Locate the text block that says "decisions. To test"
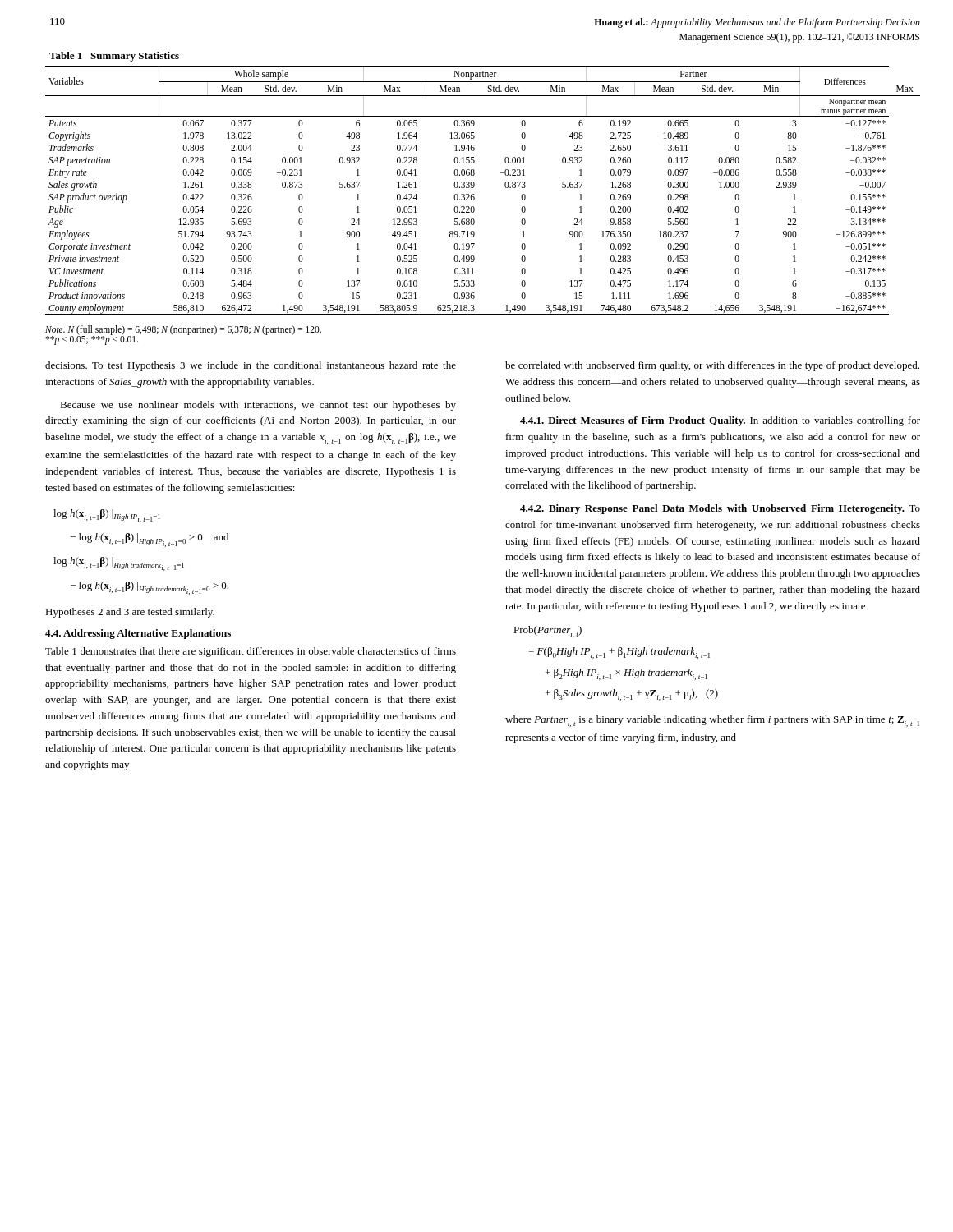This screenshot has width=953, height=1232. point(251,426)
